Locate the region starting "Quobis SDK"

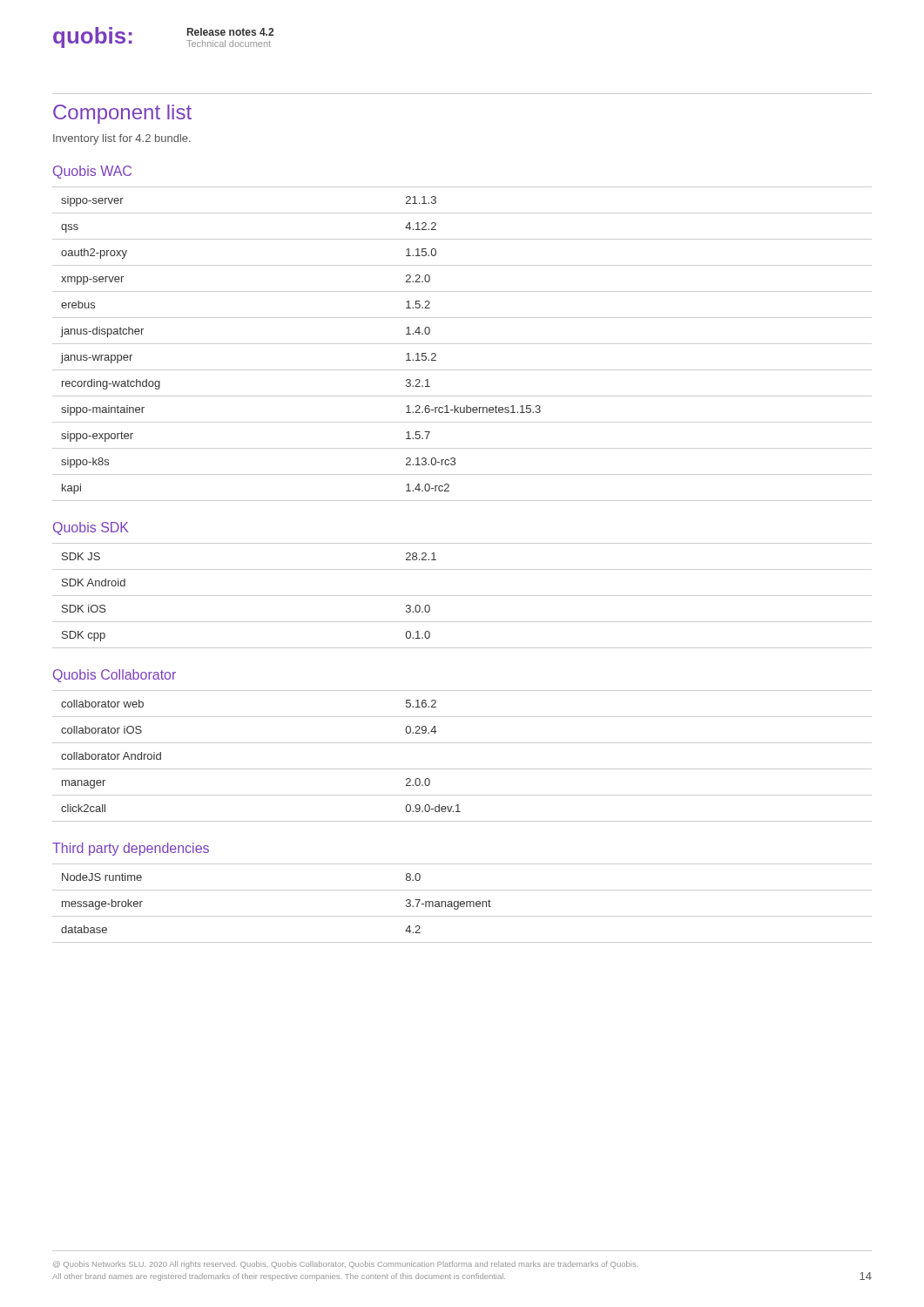click(x=91, y=528)
